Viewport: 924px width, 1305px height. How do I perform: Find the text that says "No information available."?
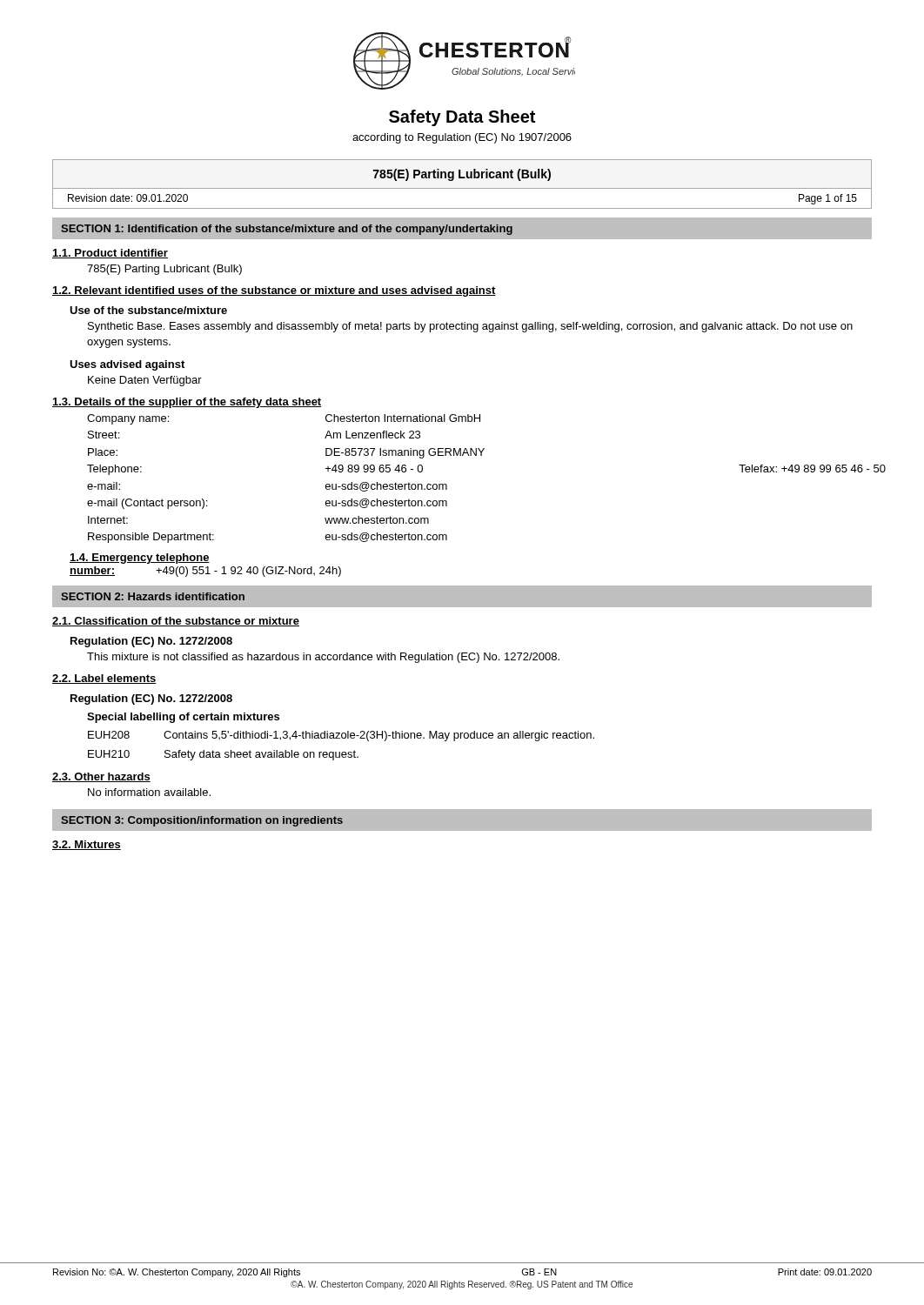[149, 792]
